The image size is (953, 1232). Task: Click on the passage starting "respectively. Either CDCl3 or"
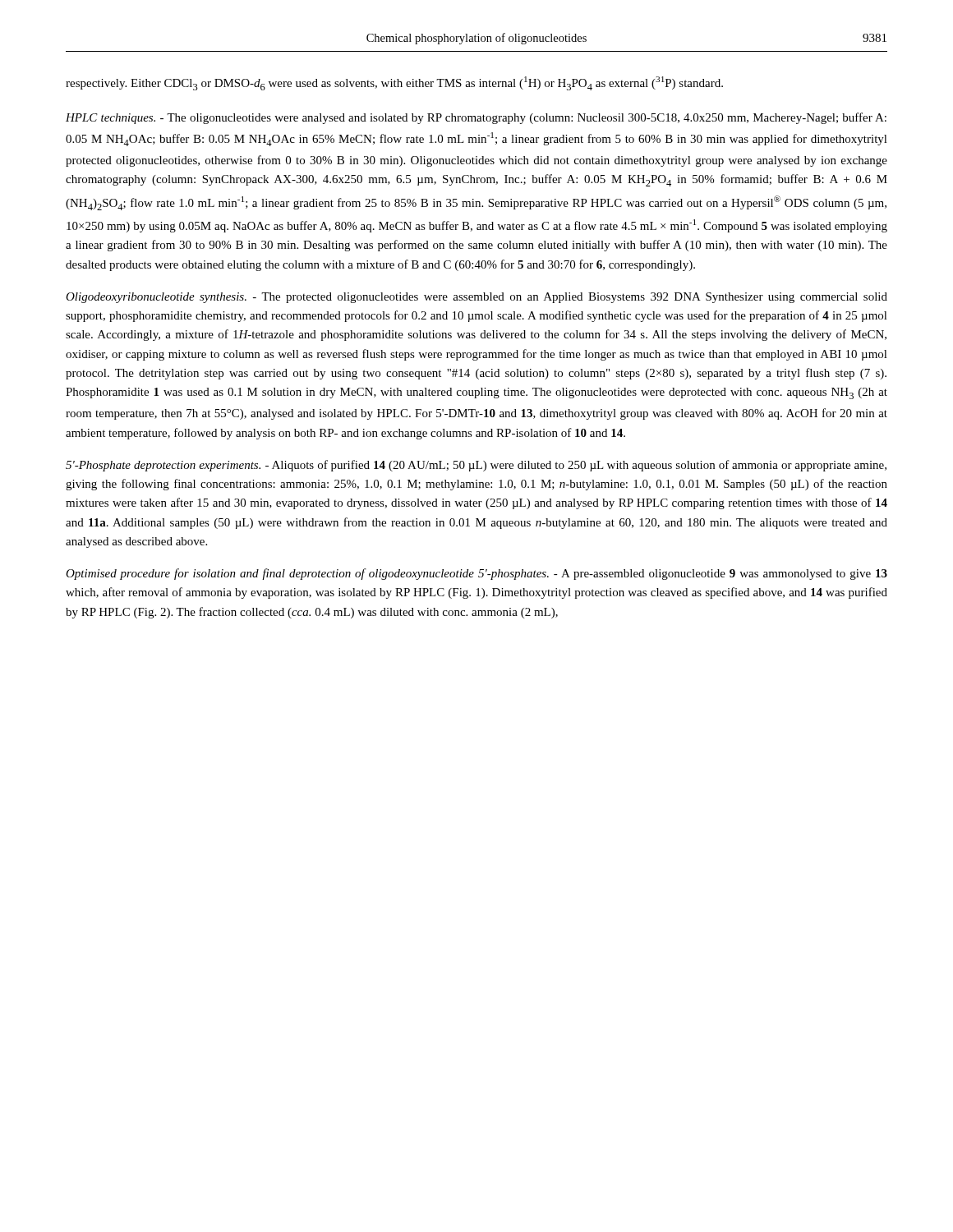click(476, 84)
